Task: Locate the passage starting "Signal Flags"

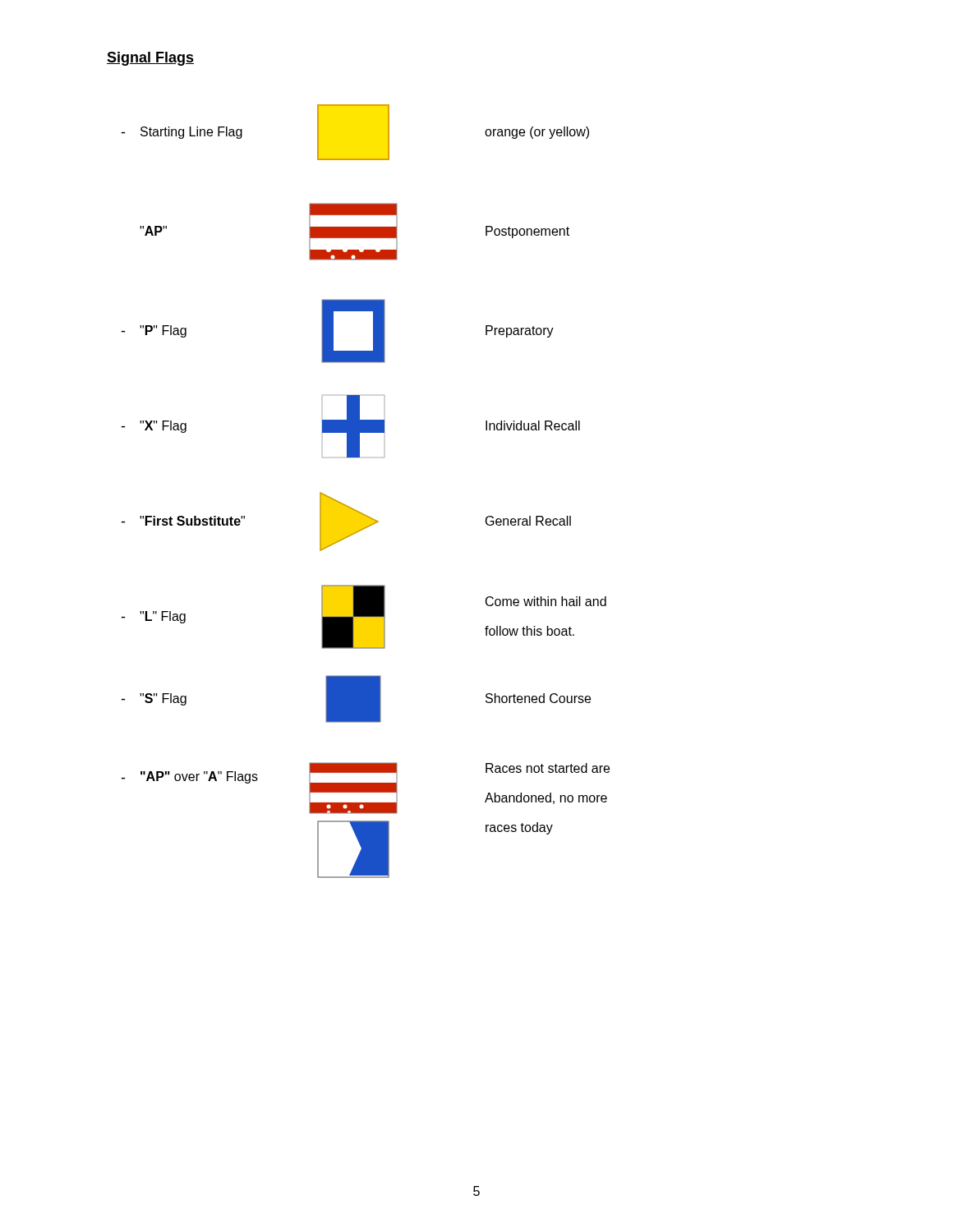Action: point(150,57)
